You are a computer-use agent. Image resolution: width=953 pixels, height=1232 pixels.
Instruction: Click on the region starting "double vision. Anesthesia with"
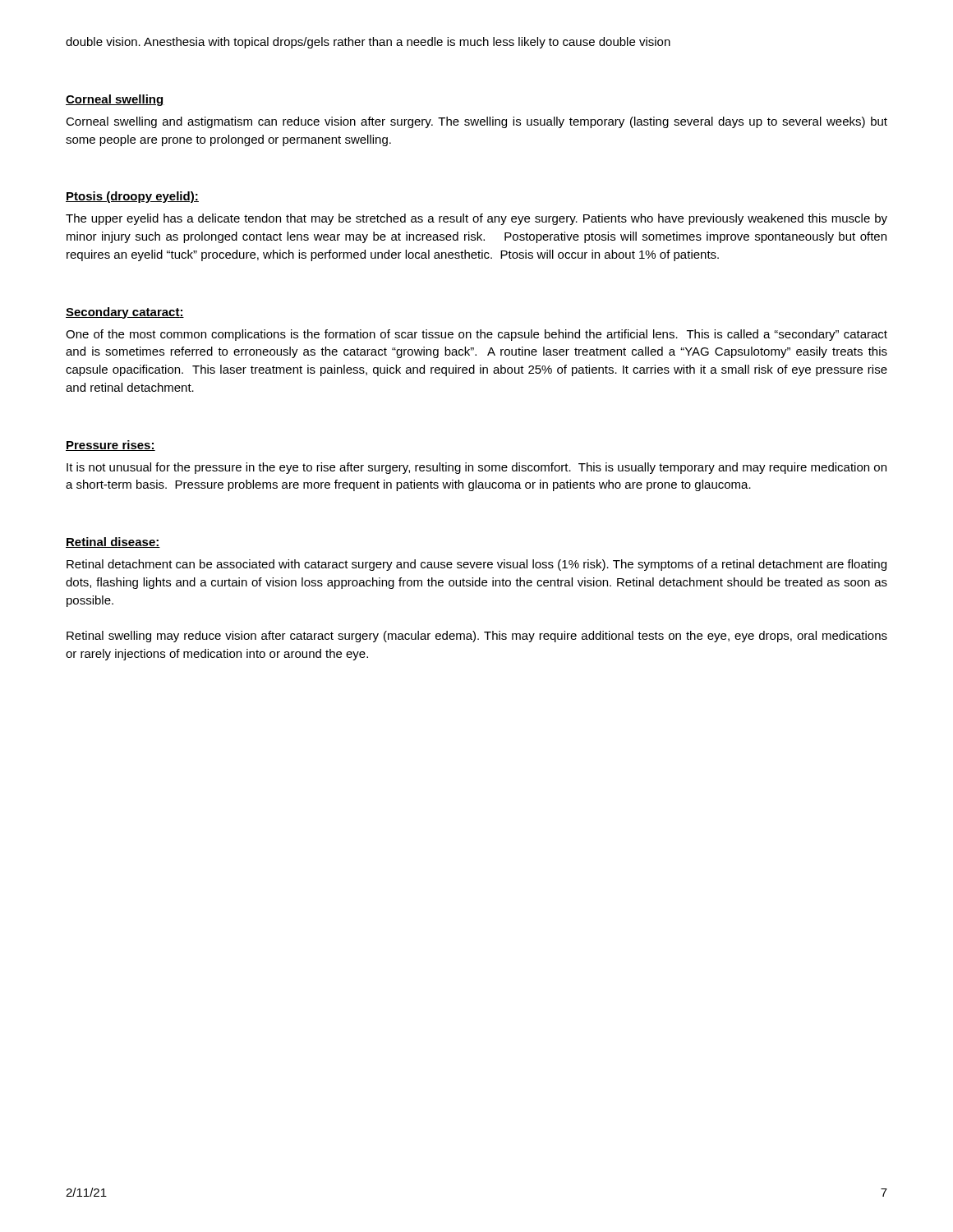[368, 41]
